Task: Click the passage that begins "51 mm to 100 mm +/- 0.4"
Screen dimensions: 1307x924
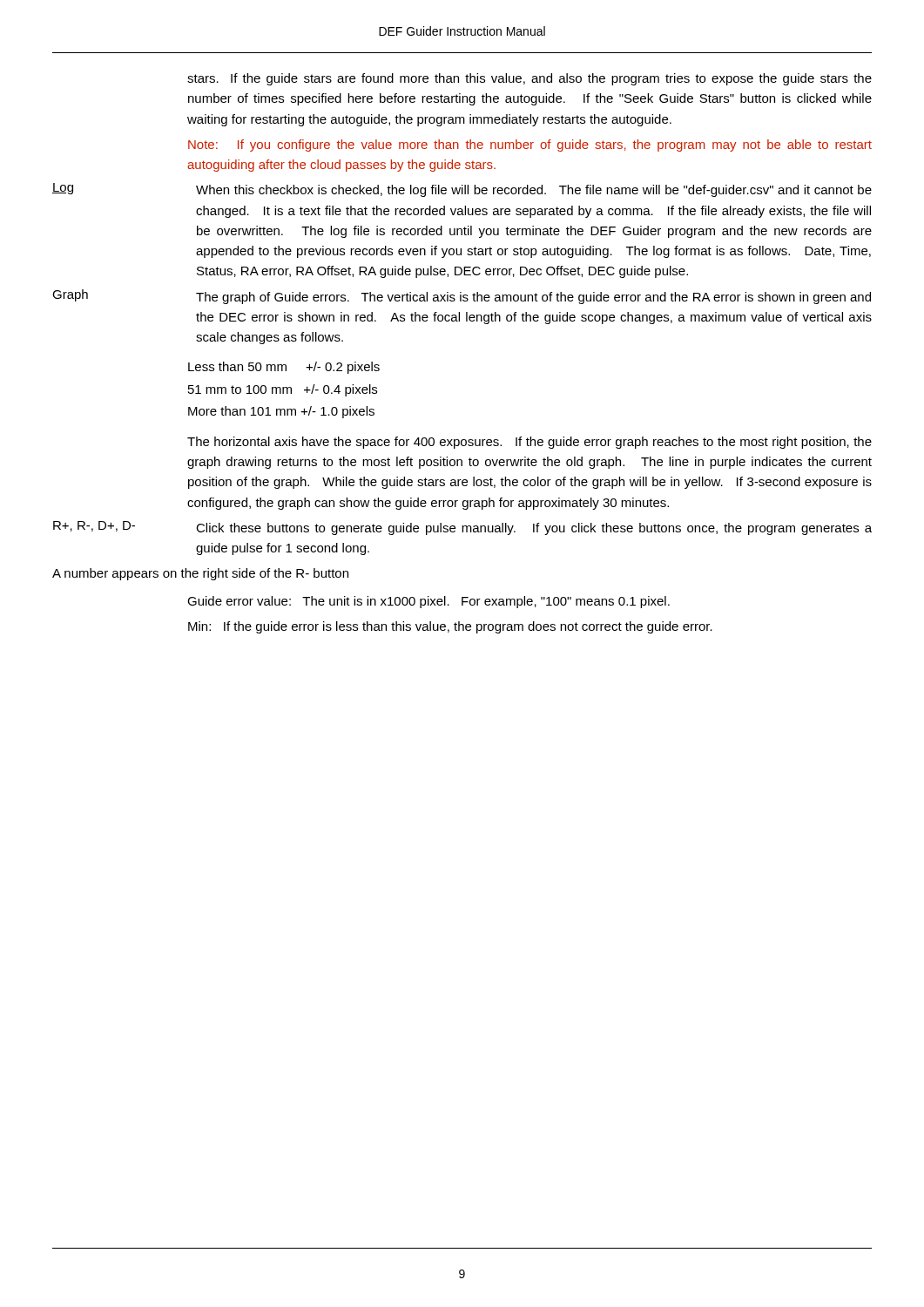Action: click(283, 389)
